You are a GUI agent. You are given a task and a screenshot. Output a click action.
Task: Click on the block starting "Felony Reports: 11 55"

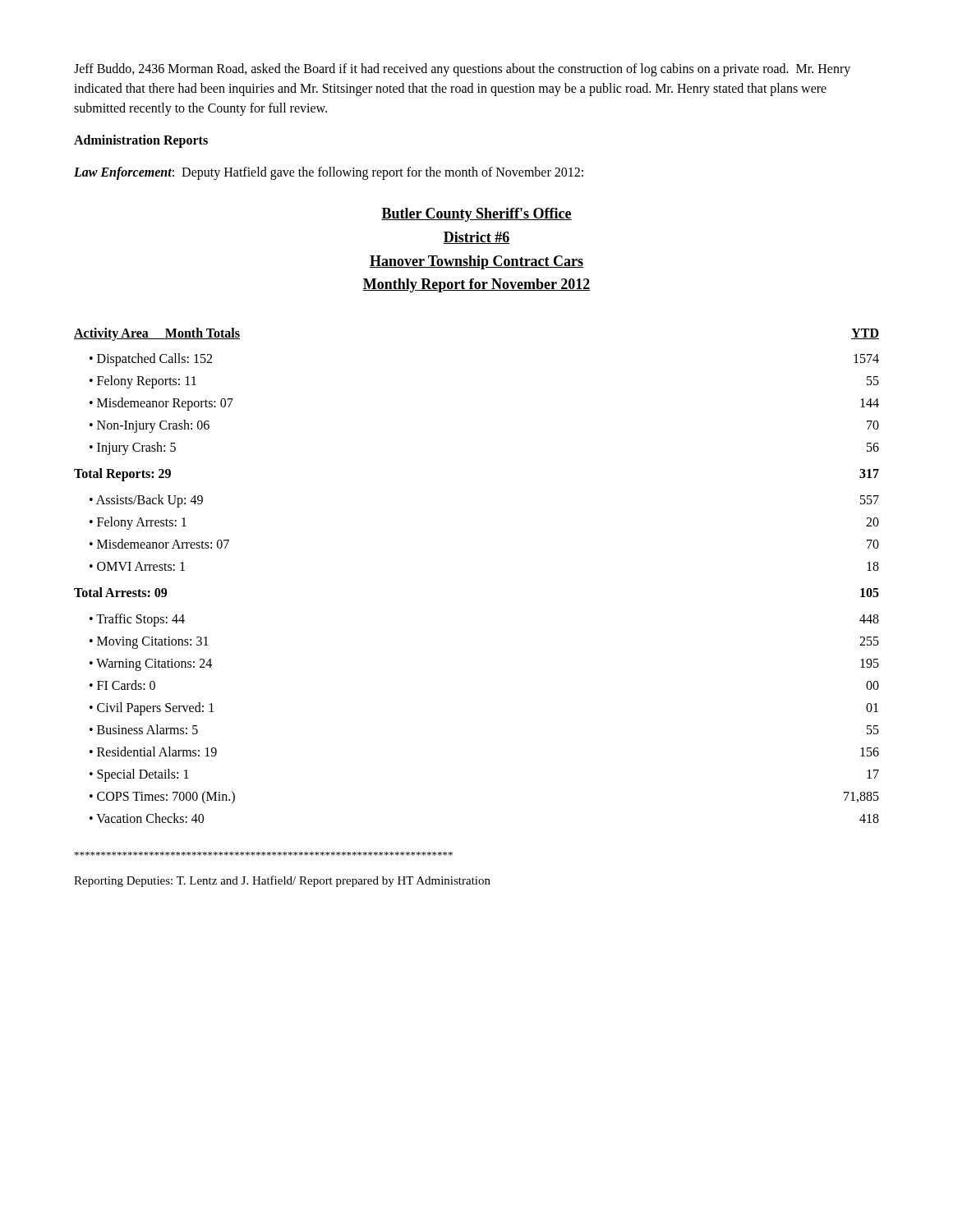pos(147,382)
